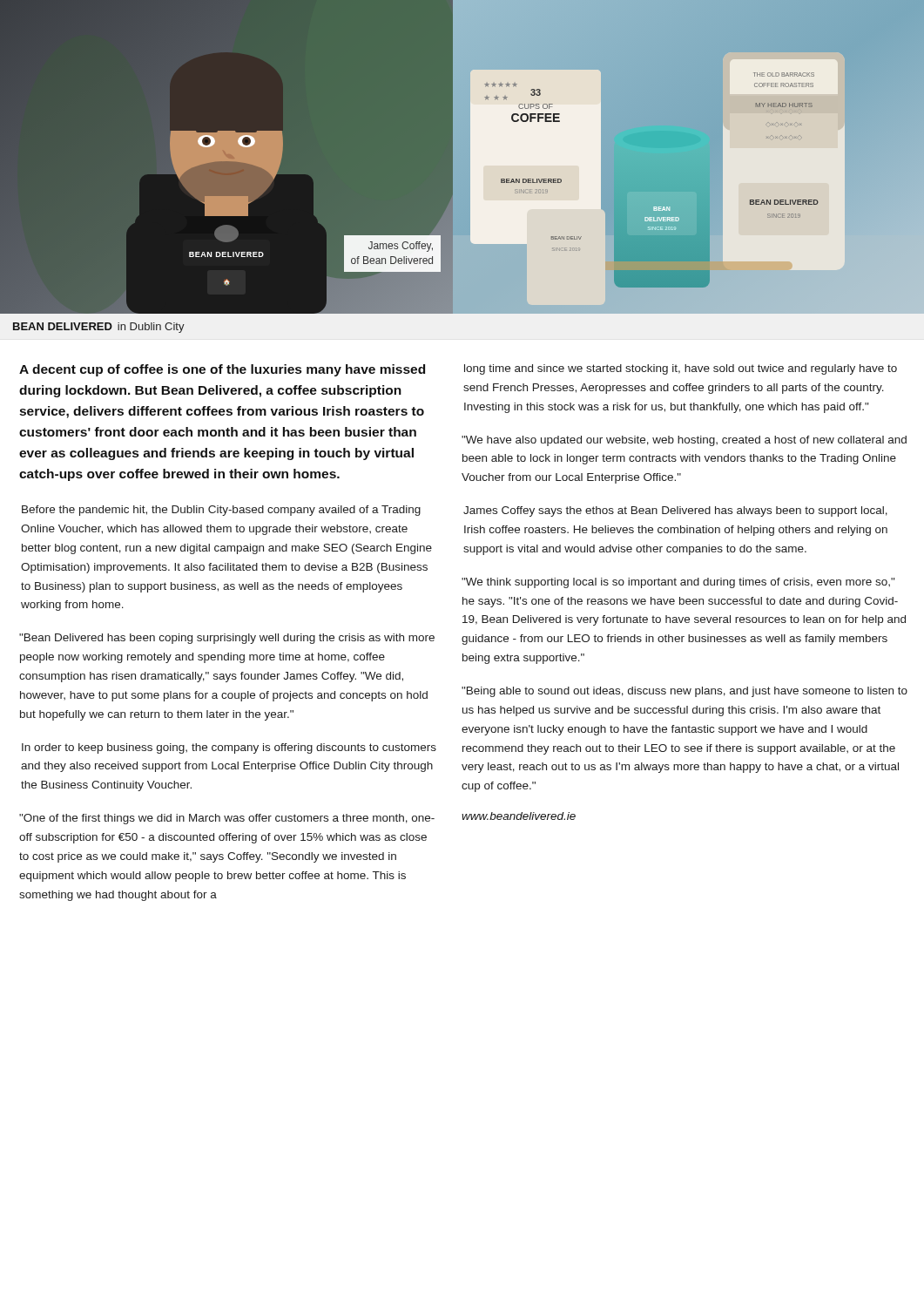924x1307 pixels.
Task: Locate the text block containing ""Being able to sound out ideas, discuss new"
Action: 685,738
